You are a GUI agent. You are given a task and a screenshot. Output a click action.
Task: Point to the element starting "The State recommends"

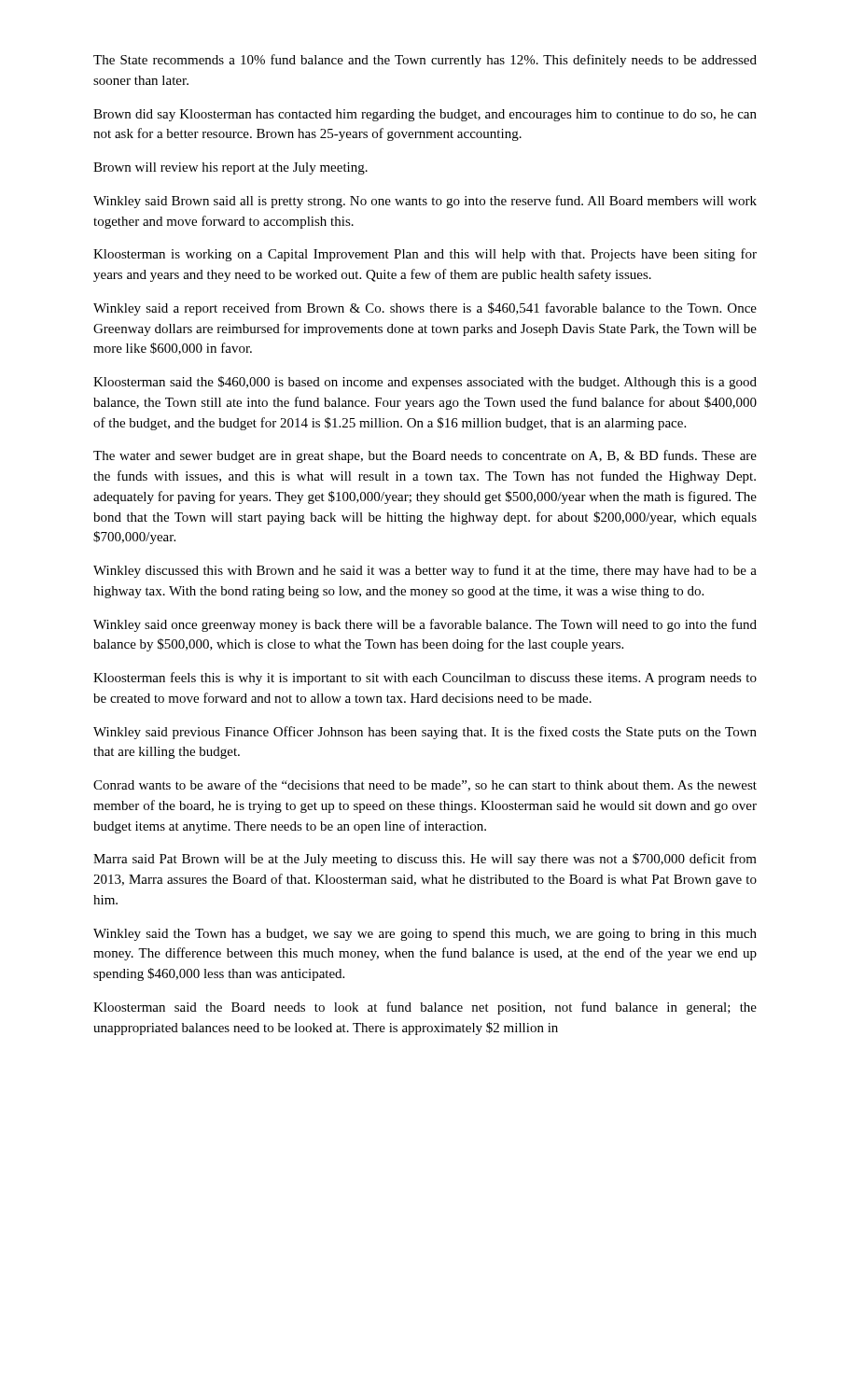[x=425, y=70]
